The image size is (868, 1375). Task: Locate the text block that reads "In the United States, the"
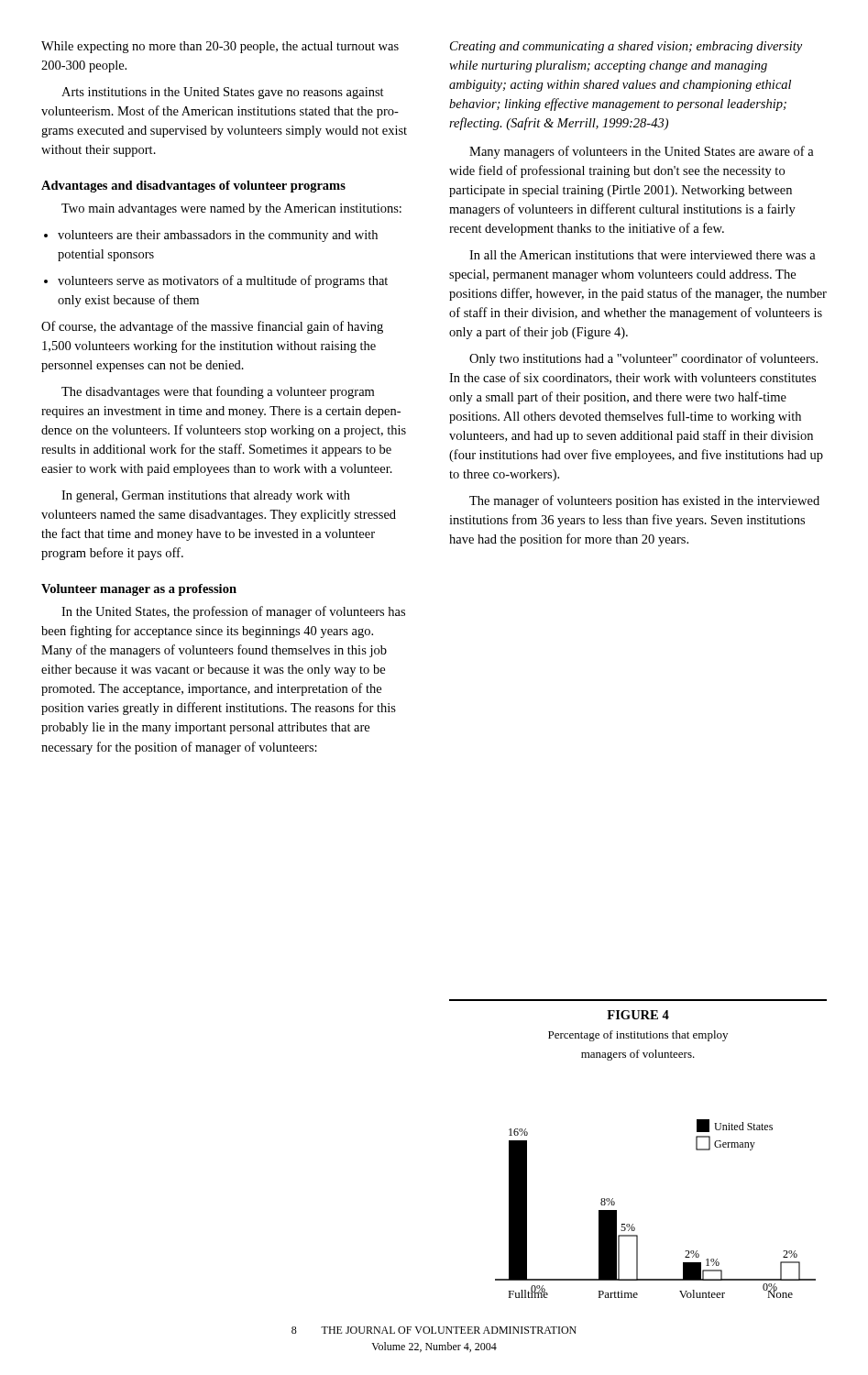coord(225,680)
